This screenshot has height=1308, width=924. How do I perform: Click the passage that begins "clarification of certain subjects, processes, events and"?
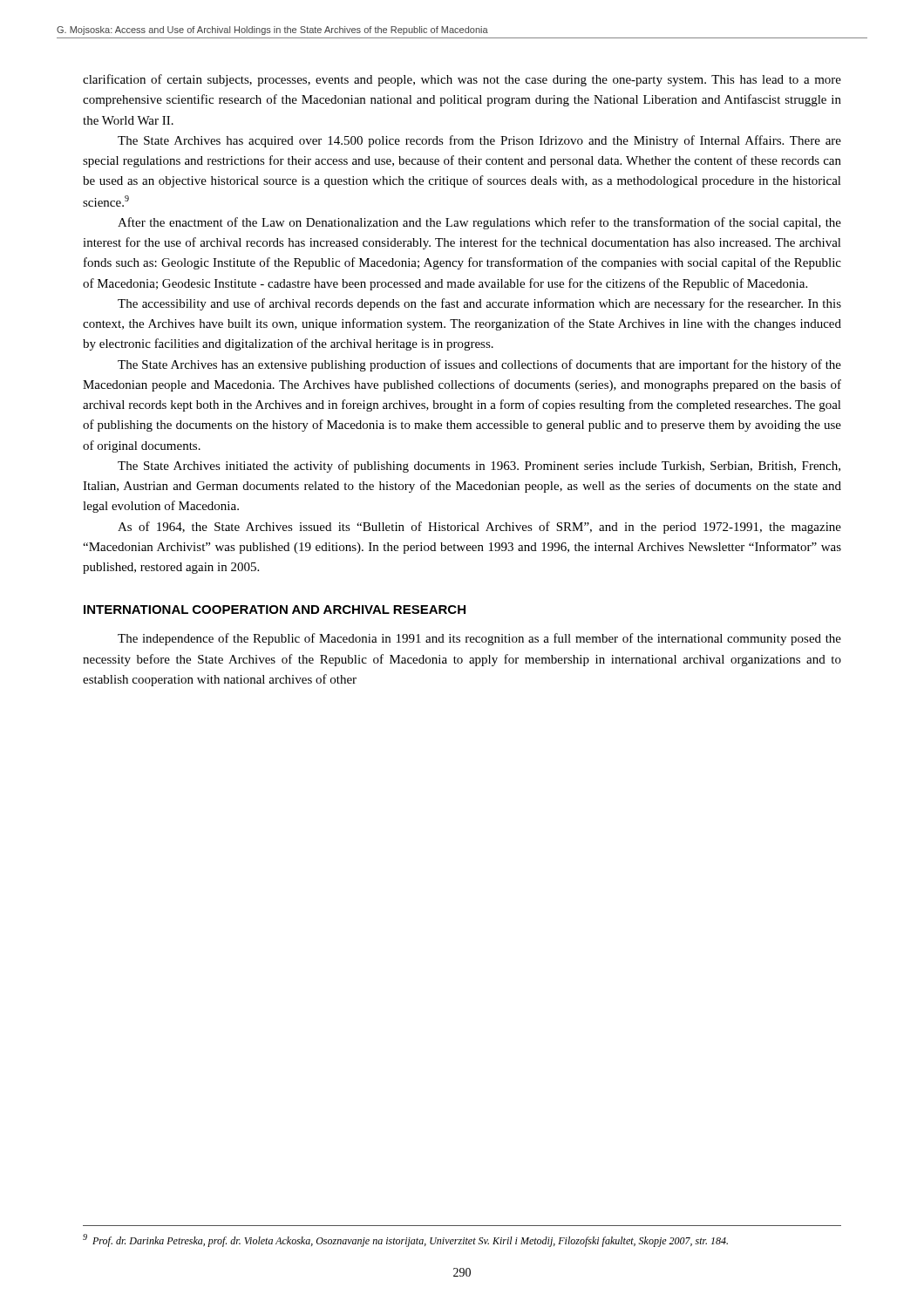point(462,100)
